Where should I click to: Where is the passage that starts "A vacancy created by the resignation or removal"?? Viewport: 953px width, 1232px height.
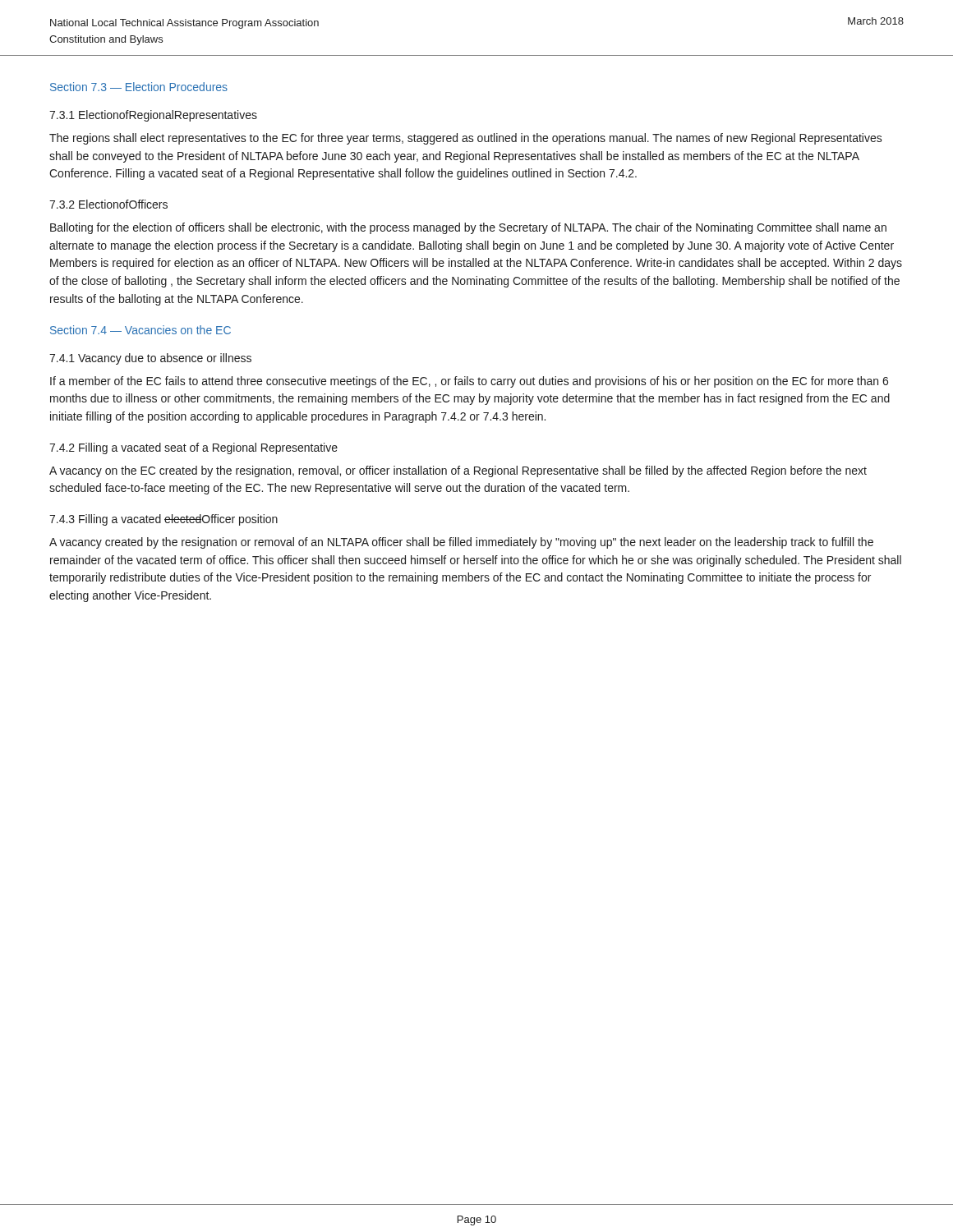click(475, 569)
